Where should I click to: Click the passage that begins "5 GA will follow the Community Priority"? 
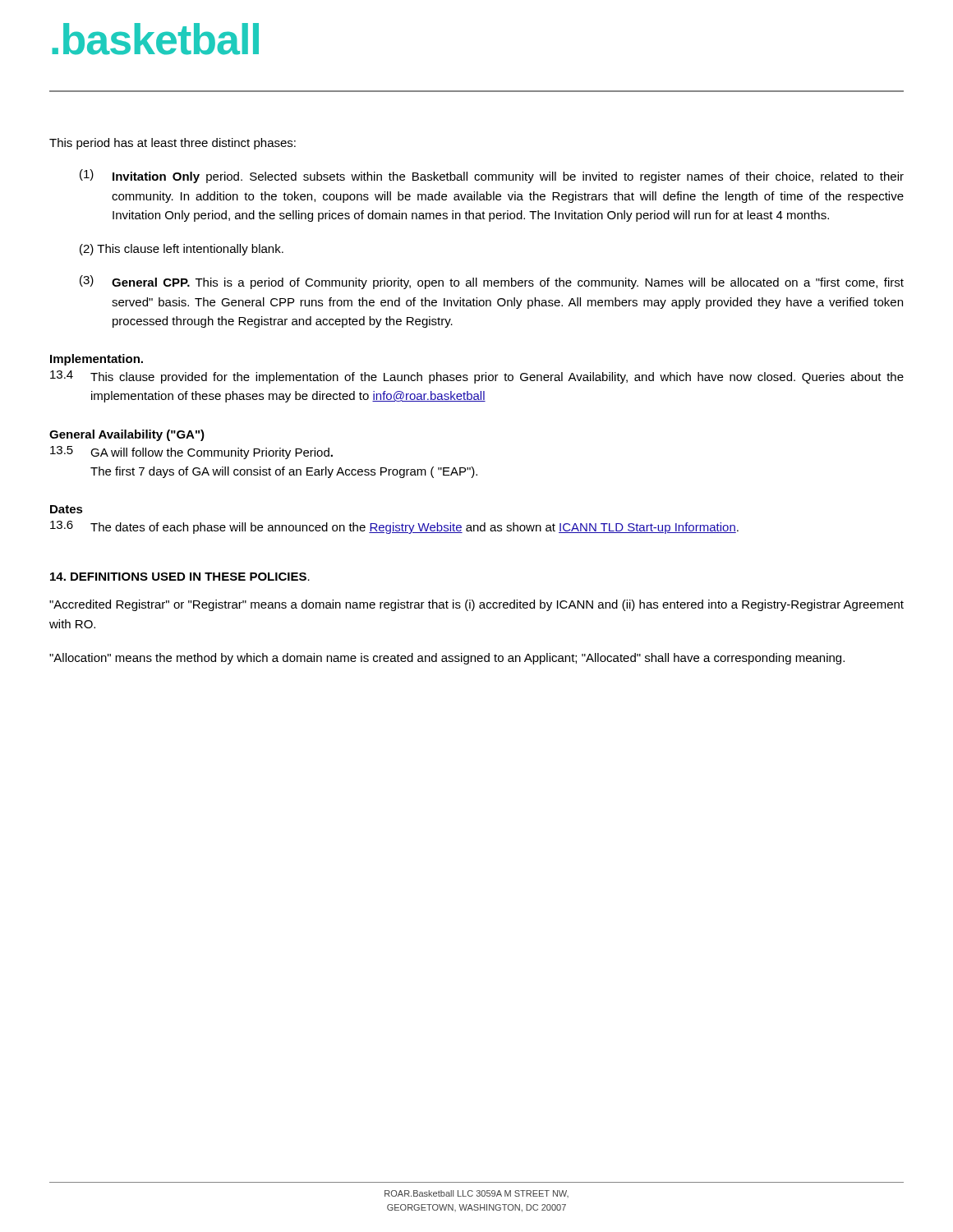click(476, 461)
